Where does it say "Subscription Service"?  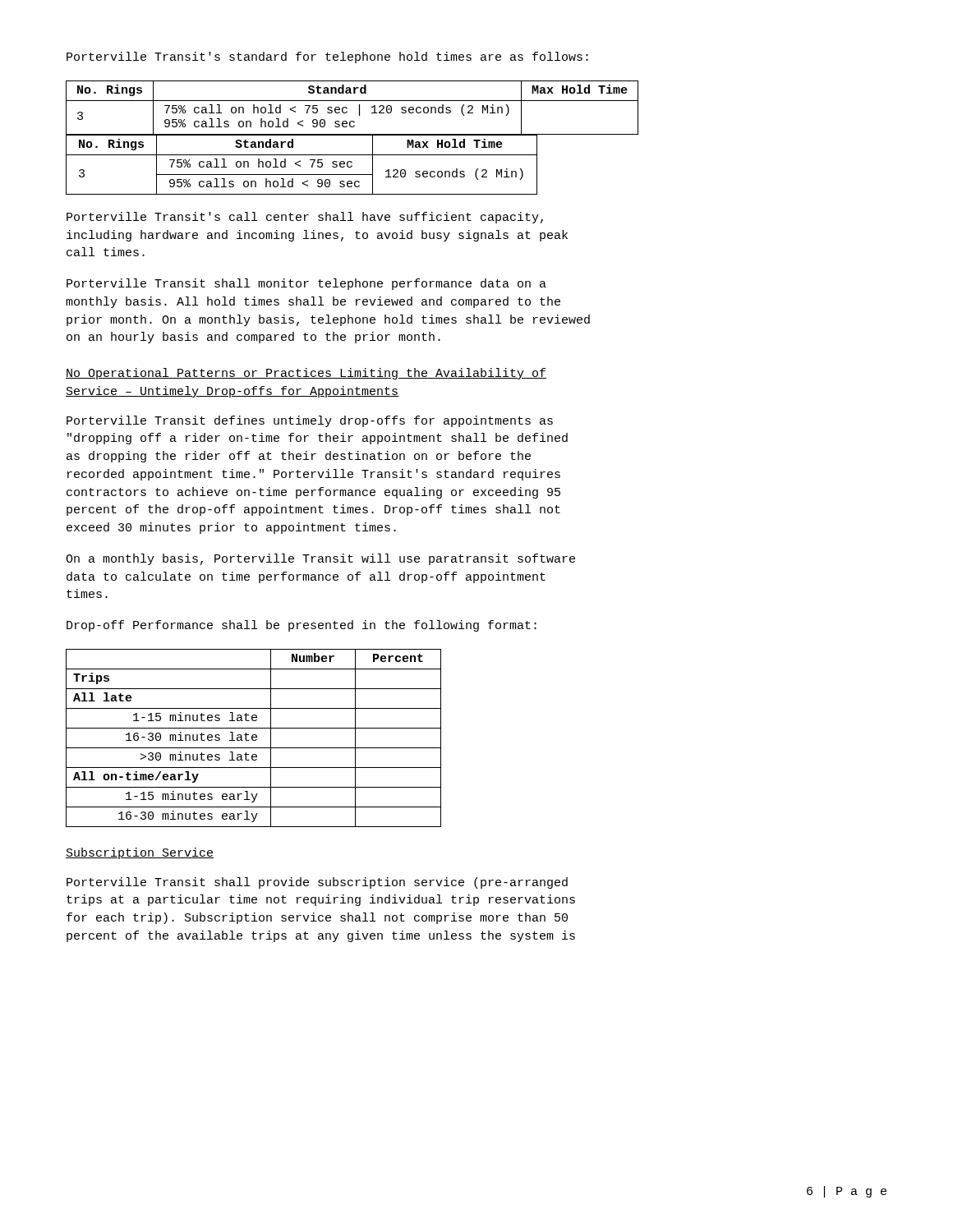pyautogui.click(x=140, y=854)
